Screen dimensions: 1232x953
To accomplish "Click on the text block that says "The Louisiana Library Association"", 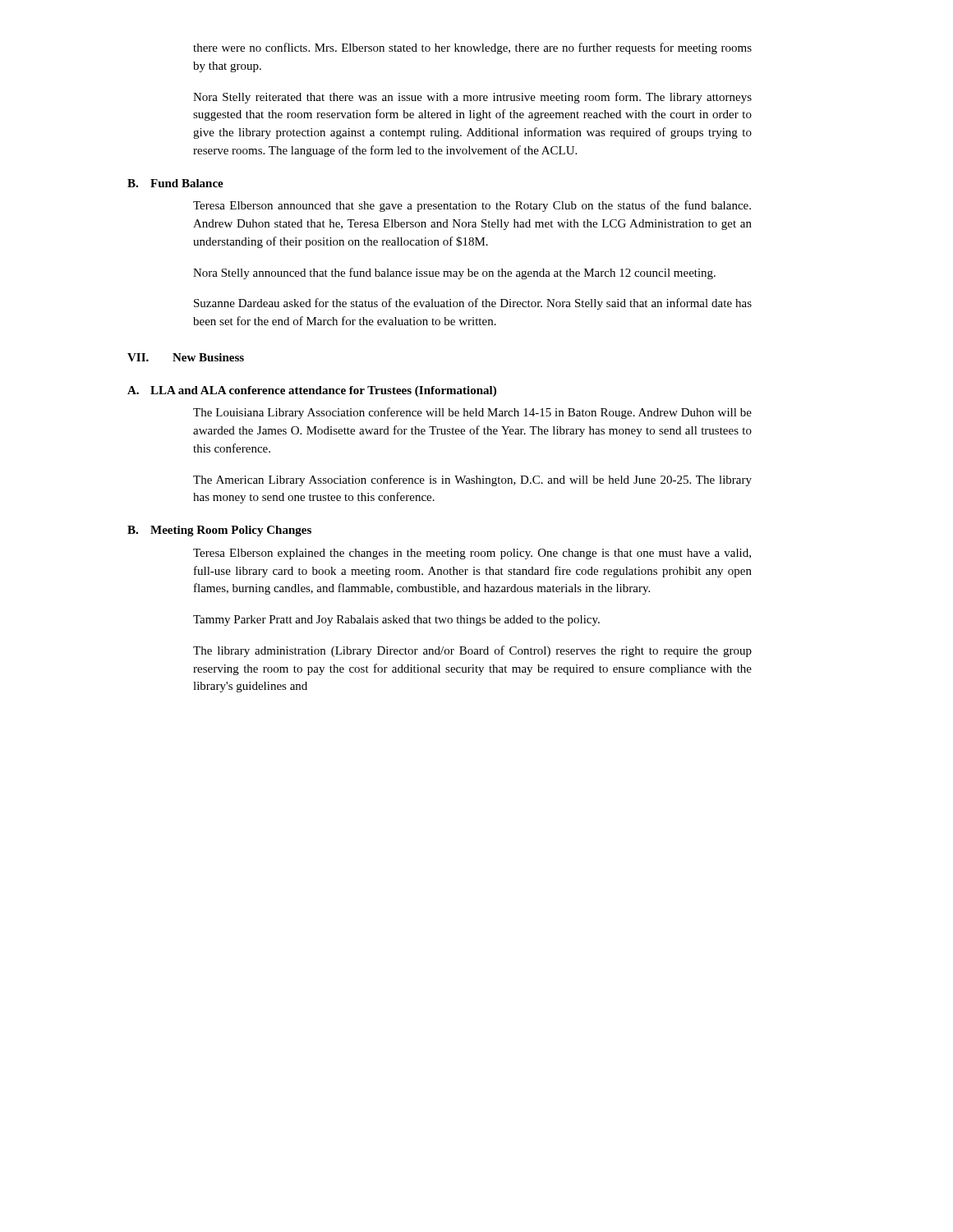I will click(x=472, y=430).
